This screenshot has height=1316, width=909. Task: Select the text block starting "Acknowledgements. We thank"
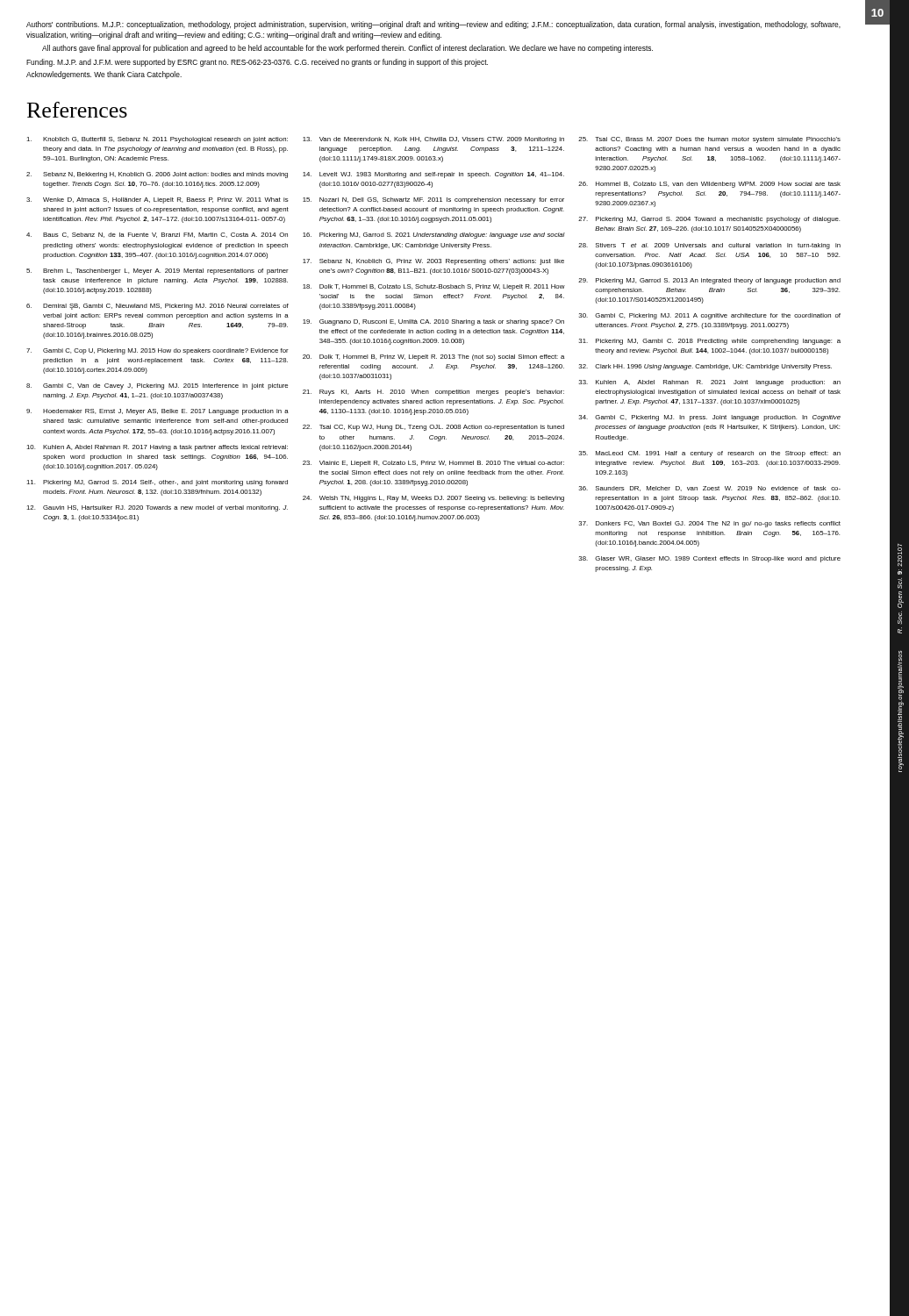(x=104, y=74)
